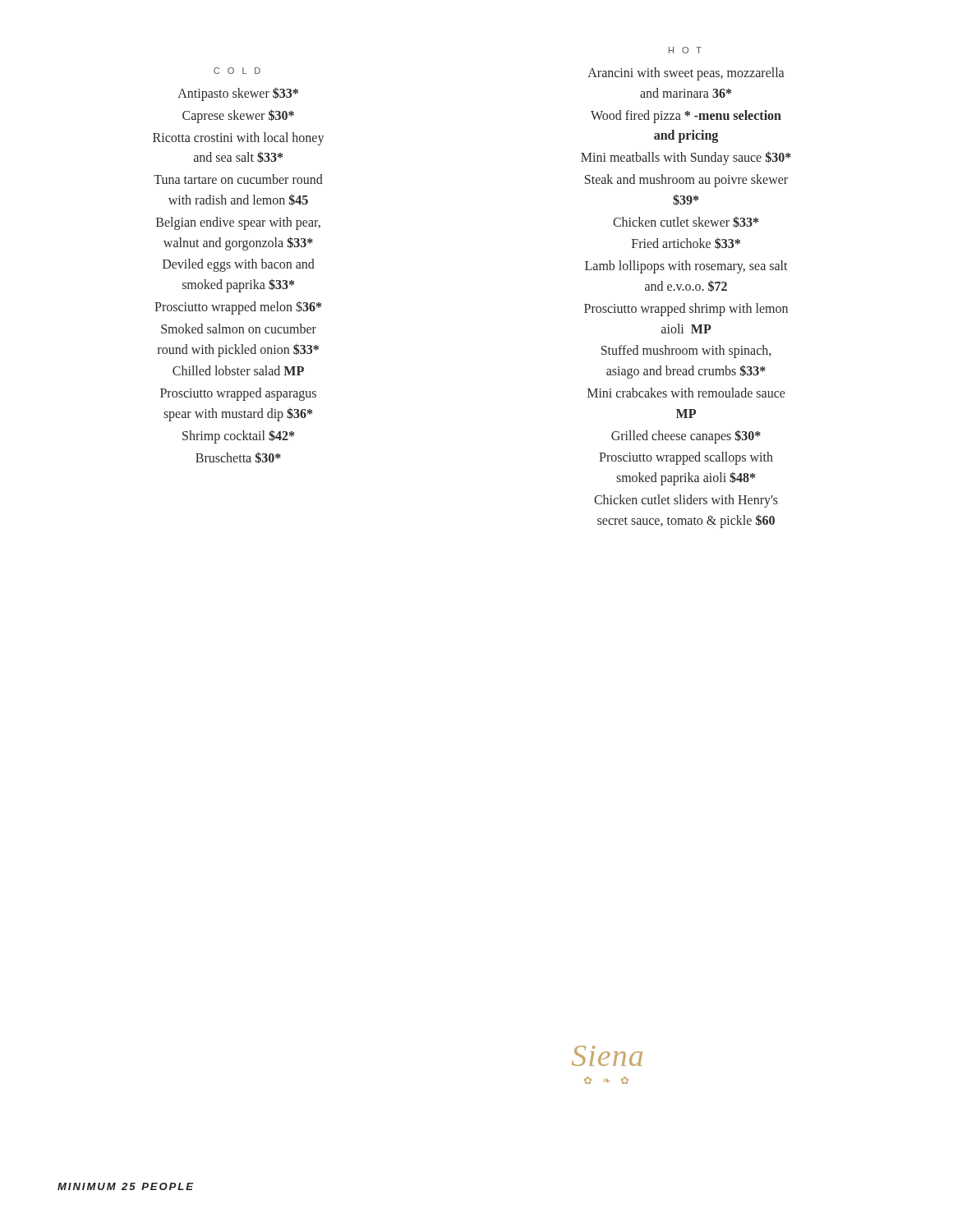953x1232 pixels.
Task: Locate the section header that says "C O L D"
Action: (238, 71)
